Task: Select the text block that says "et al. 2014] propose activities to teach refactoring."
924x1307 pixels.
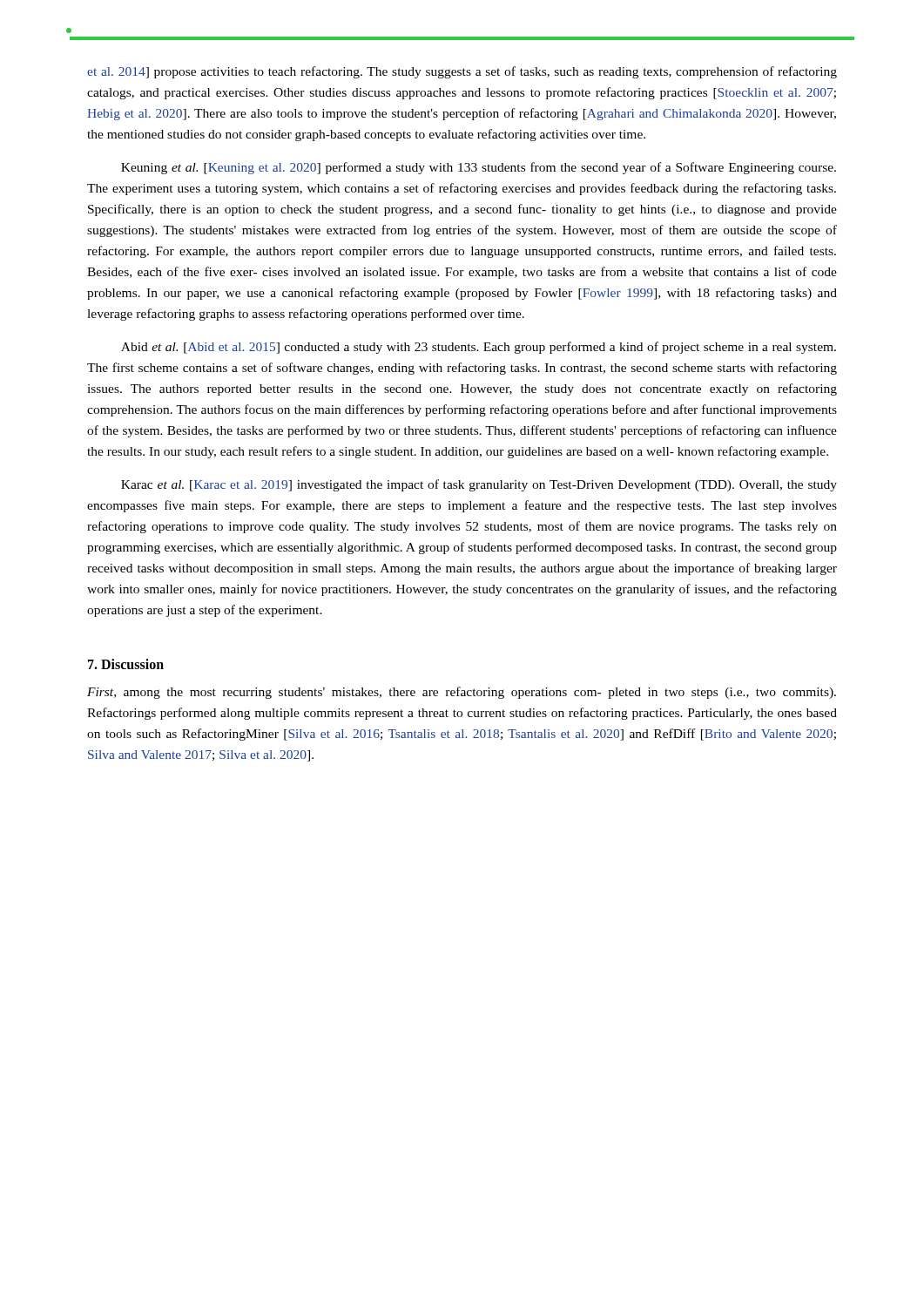Action: click(x=462, y=103)
